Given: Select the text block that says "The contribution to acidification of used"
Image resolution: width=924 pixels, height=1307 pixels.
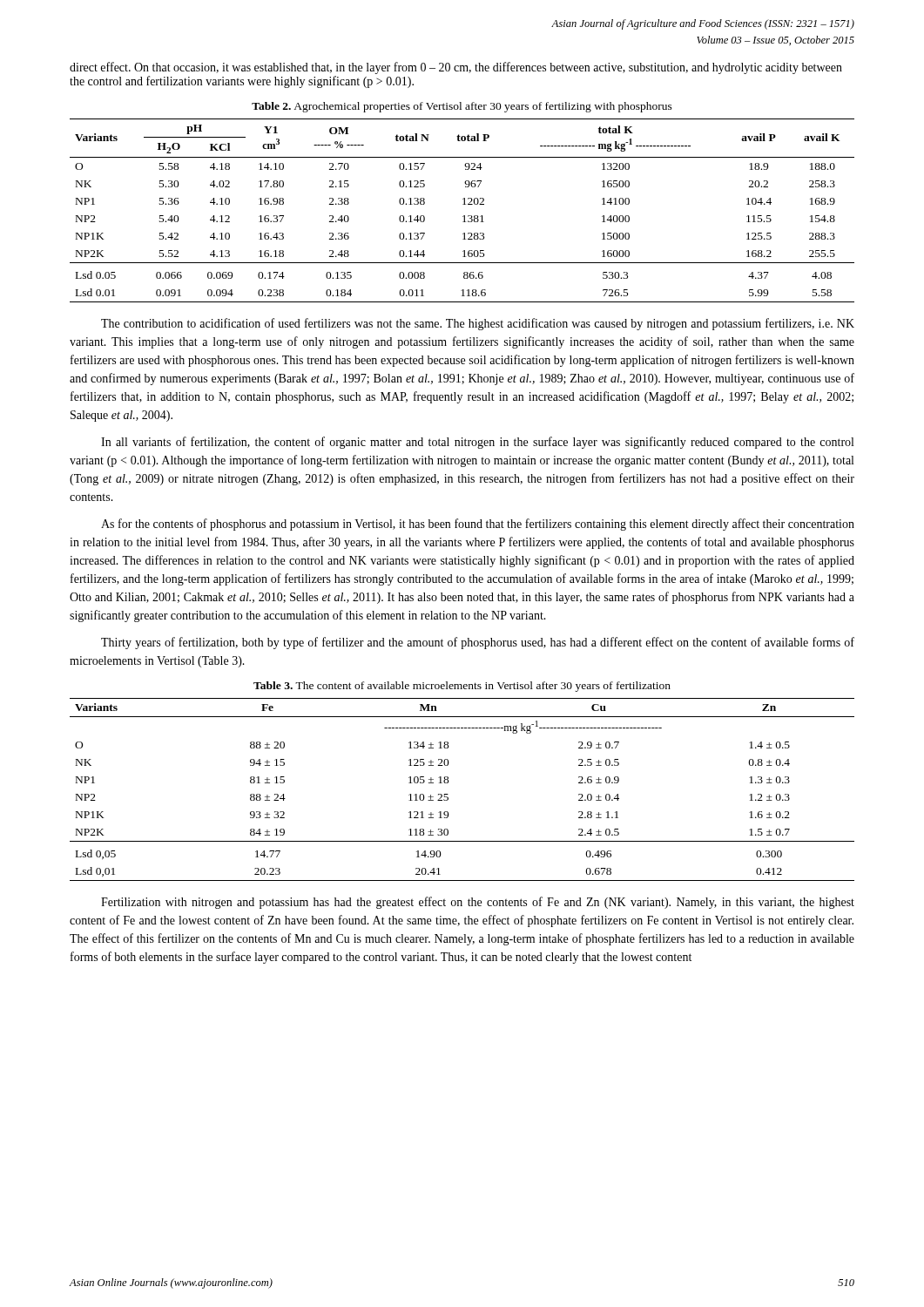Looking at the screenshot, I should pos(462,369).
